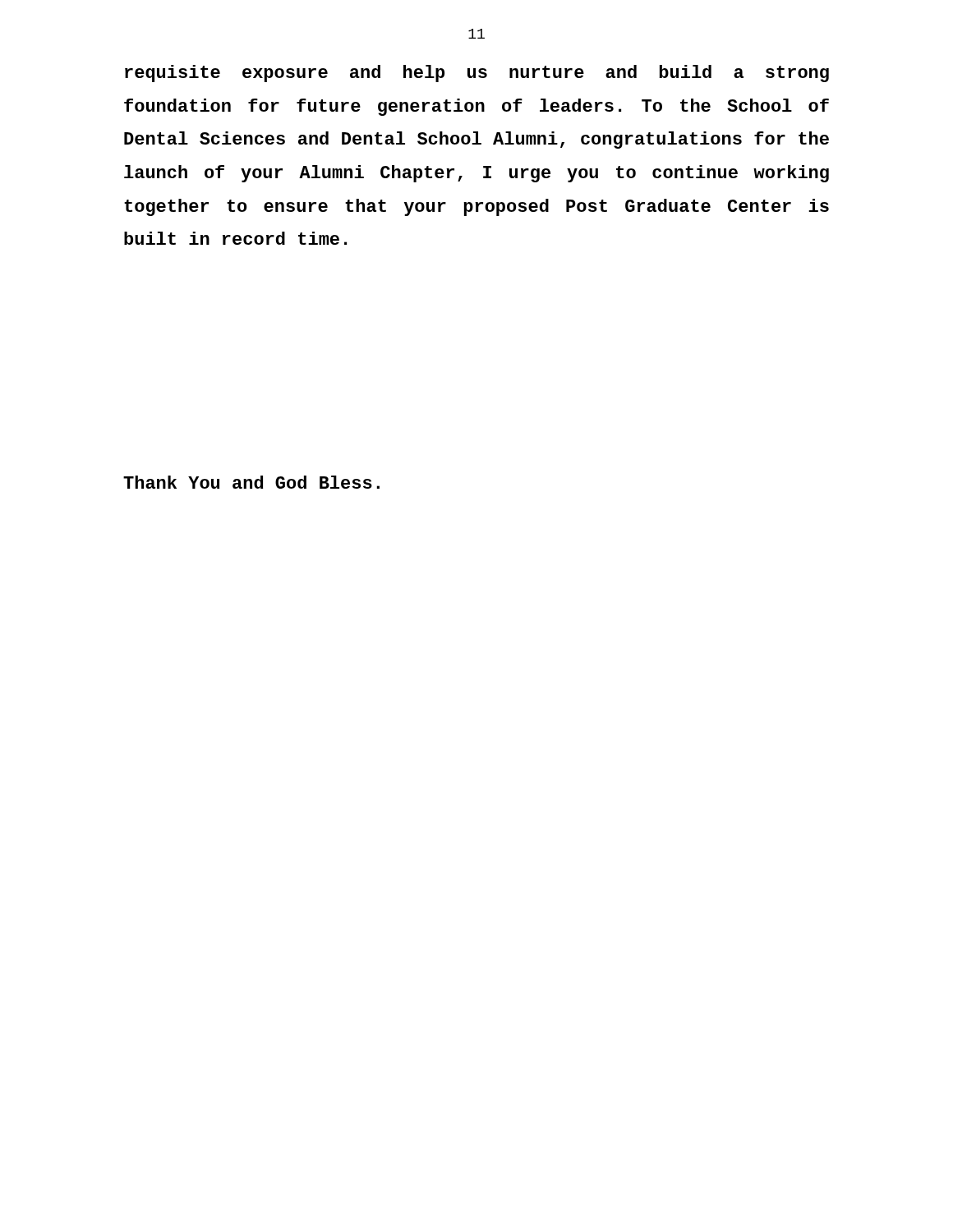Locate the element starting "Thank You and God"
Screen dimensions: 1232x953
tap(253, 484)
